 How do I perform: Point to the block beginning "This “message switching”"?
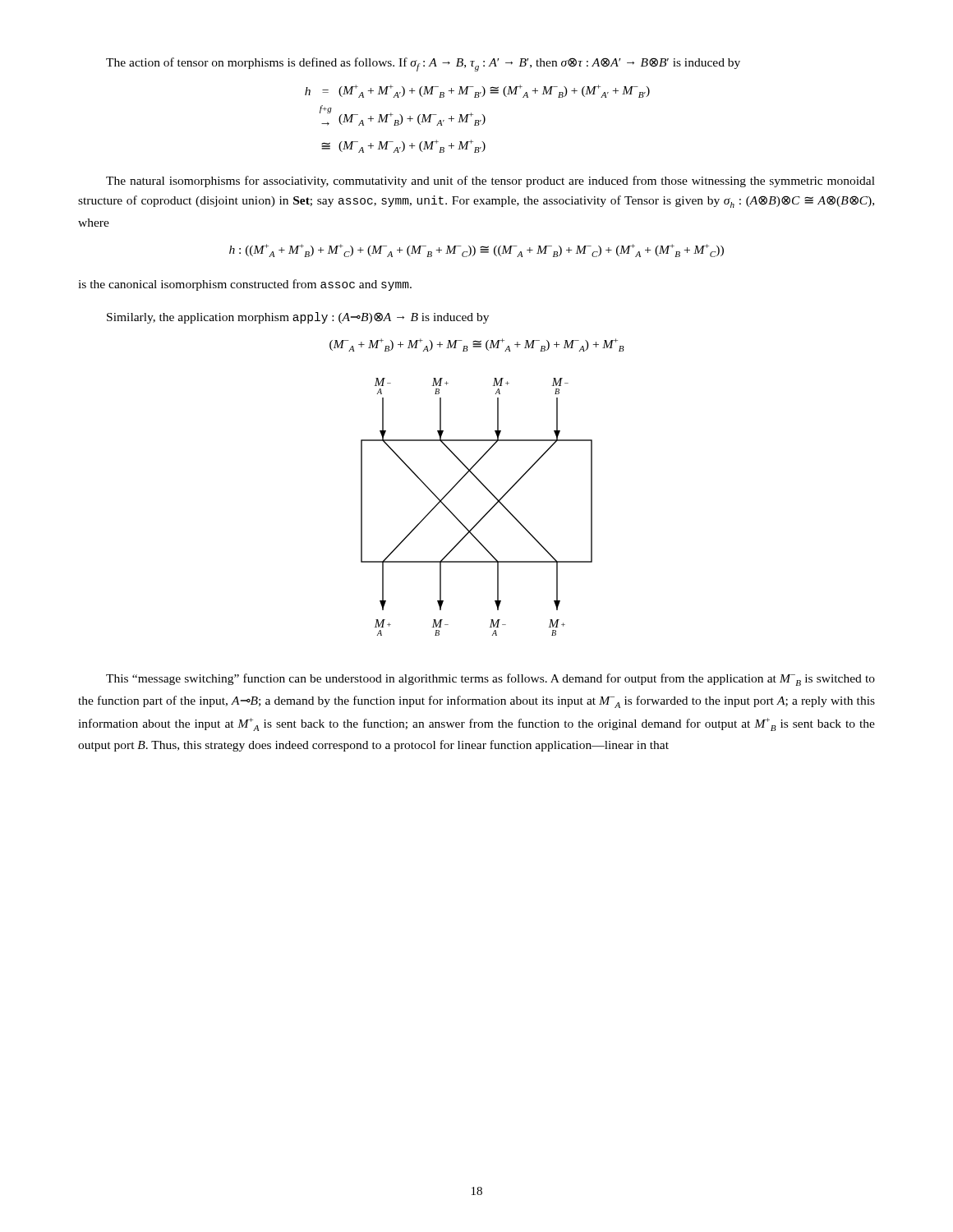(476, 711)
